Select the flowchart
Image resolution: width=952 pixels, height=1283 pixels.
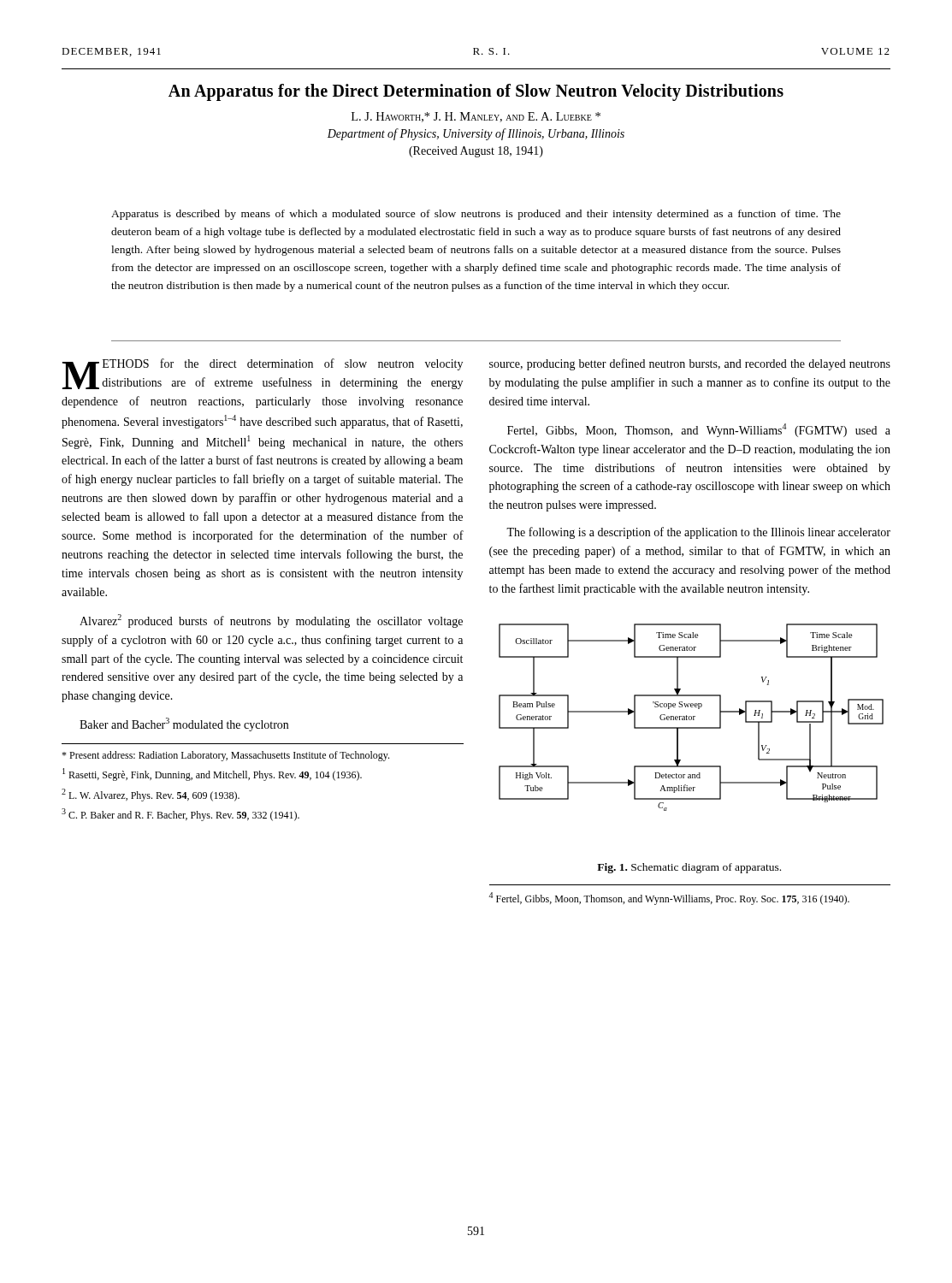[x=690, y=742]
